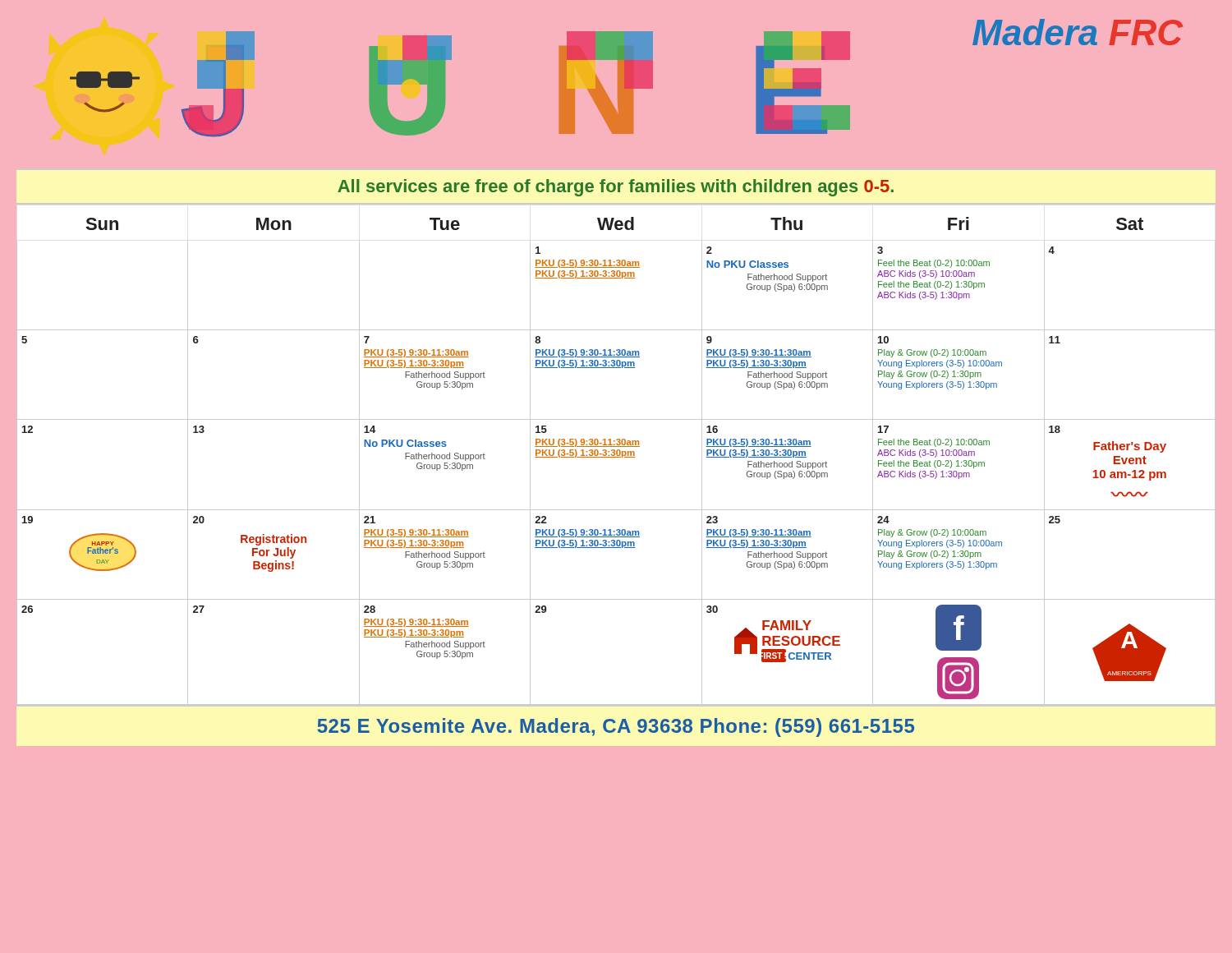Find the table
1232x953 pixels.
click(616, 455)
